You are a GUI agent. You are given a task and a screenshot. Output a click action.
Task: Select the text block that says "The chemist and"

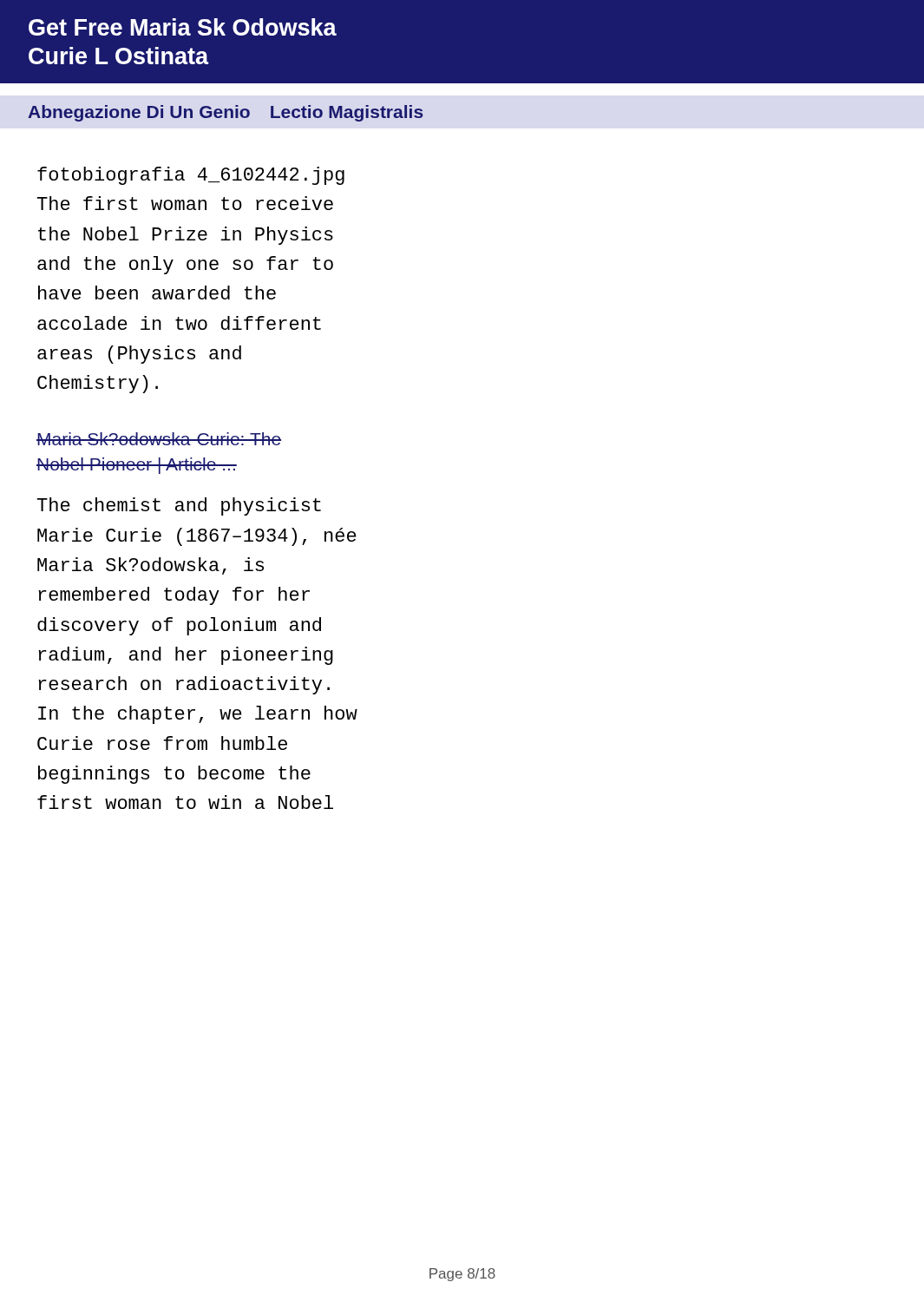197,656
